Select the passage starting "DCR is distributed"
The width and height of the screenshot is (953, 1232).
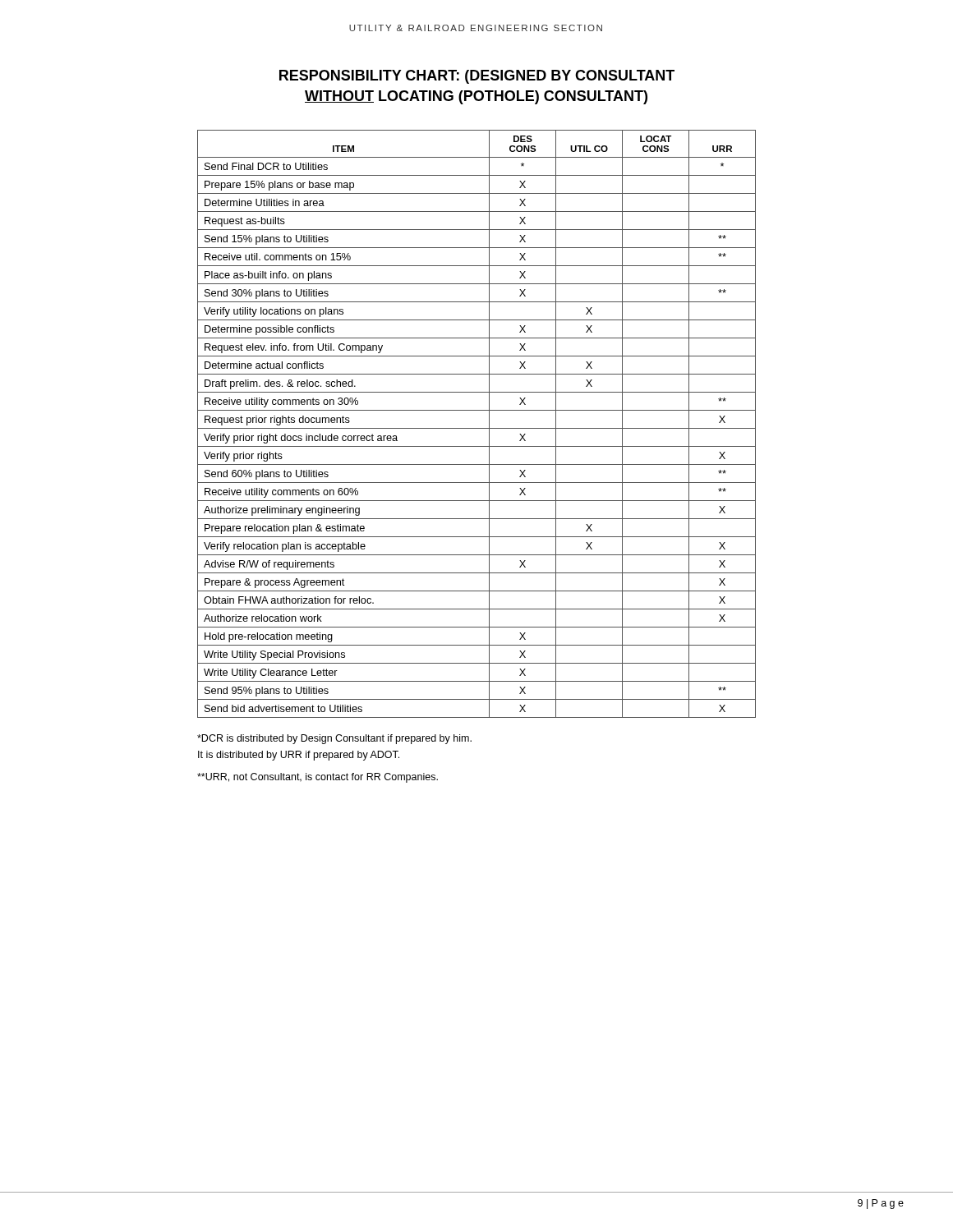(x=335, y=747)
